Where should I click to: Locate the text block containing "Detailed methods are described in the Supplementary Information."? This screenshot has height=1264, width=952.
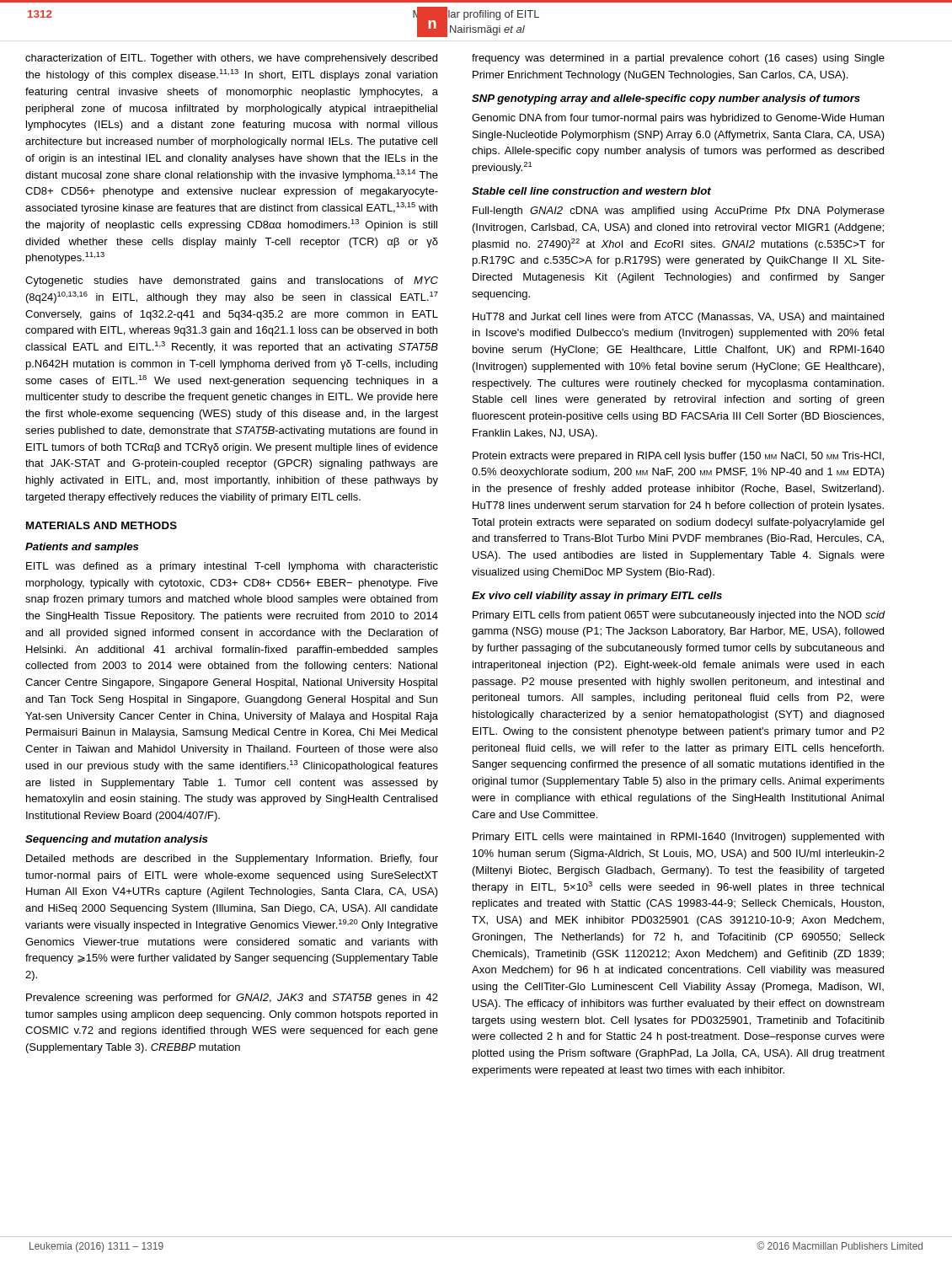coord(232,953)
